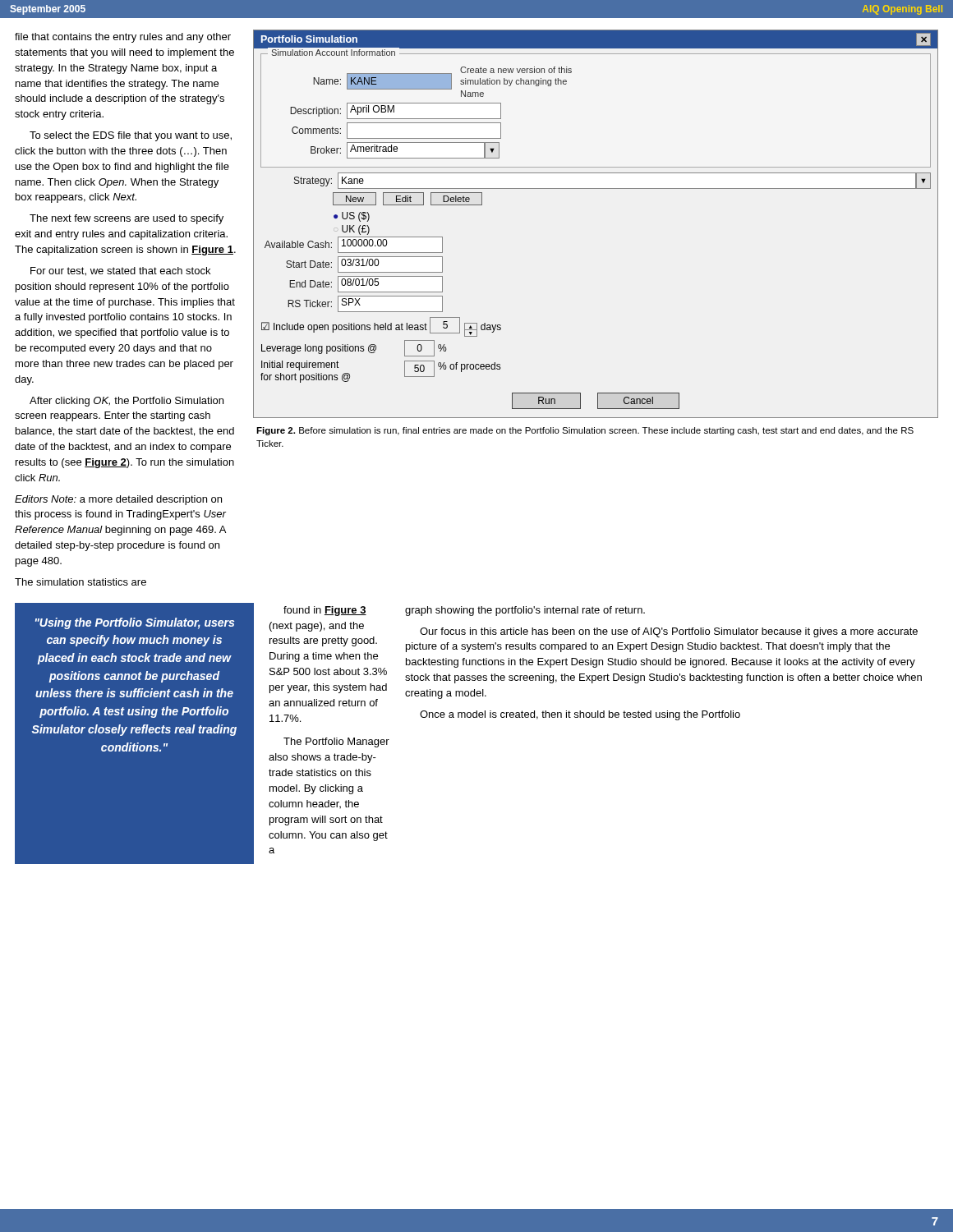The height and width of the screenshot is (1232, 953).
Task: Select the passage starting "file that contains"
Action: [126, 310]
